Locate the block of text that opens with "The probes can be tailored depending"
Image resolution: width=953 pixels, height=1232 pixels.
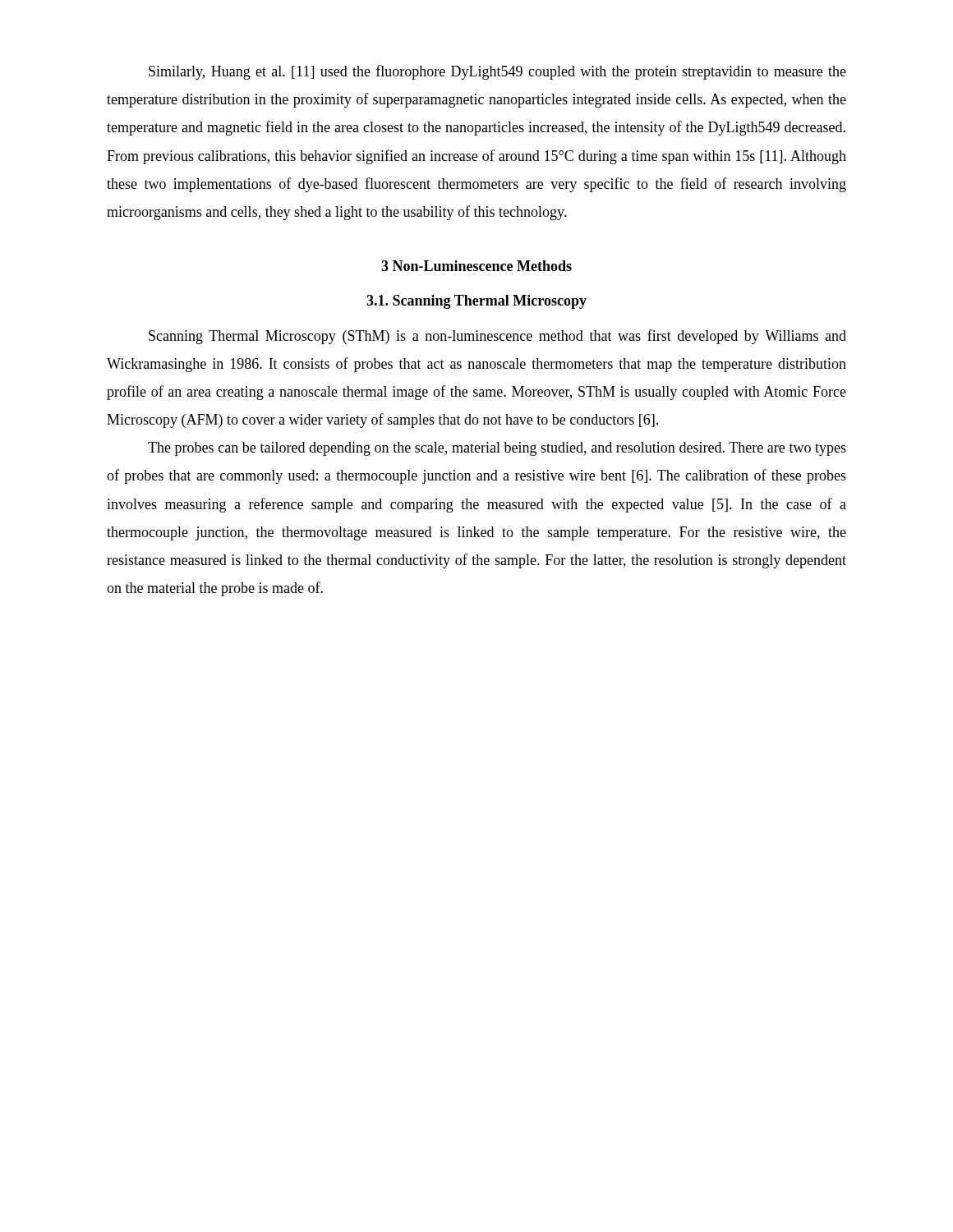coord(476,518)
